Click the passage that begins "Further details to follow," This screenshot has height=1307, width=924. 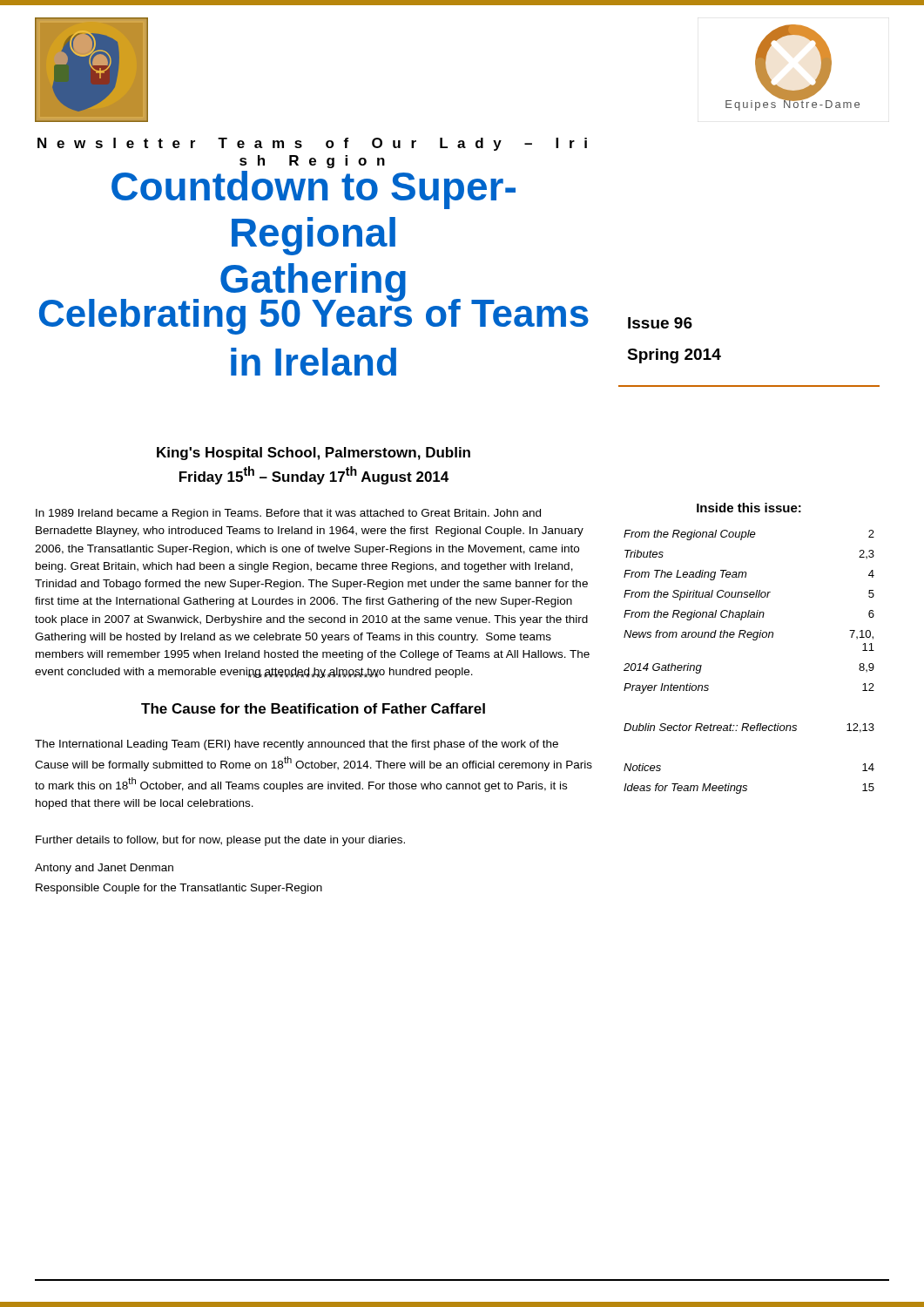pyautogui.click(x=314, y=840)
